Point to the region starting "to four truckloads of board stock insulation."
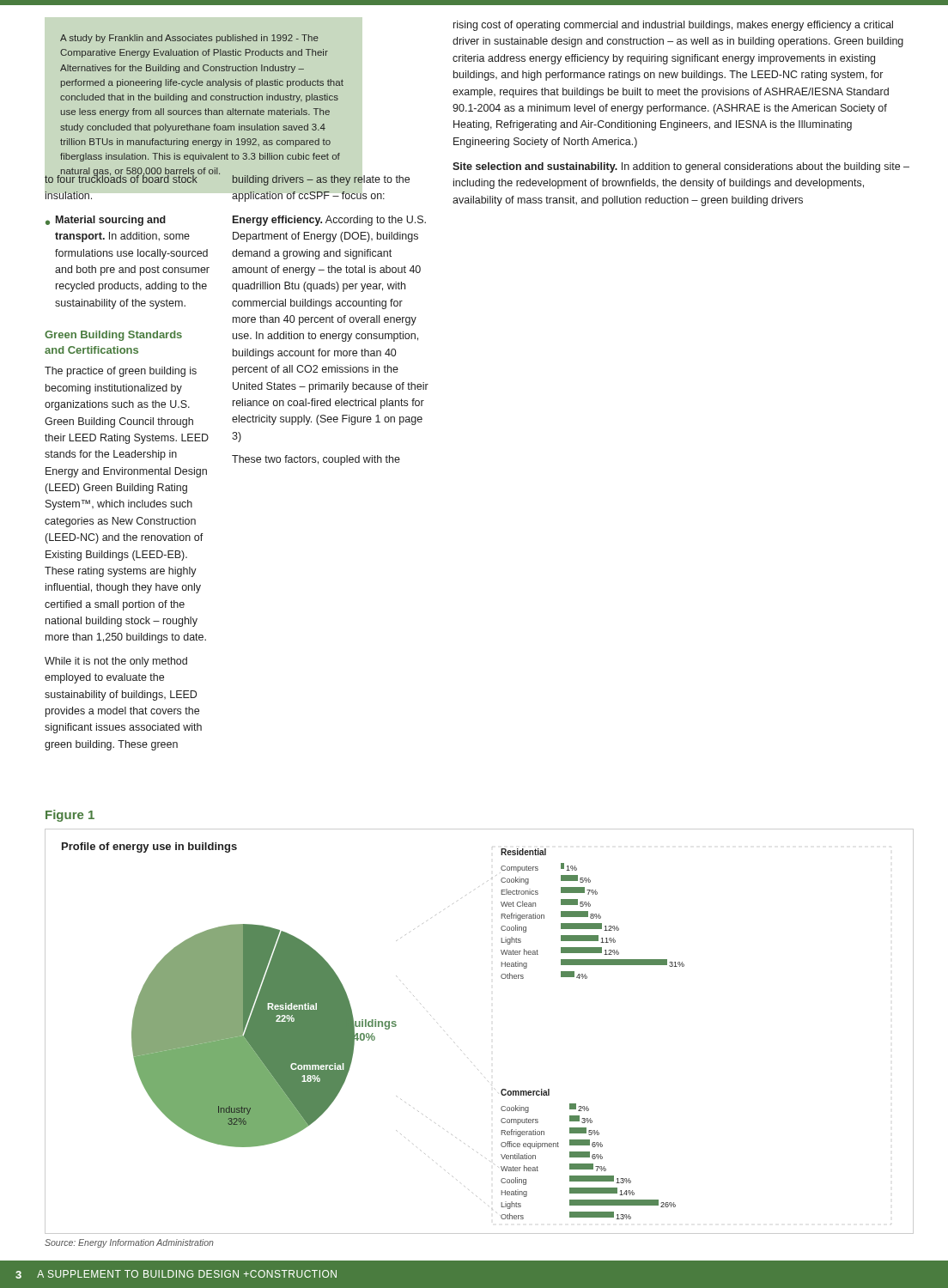 tap(128, 188)
